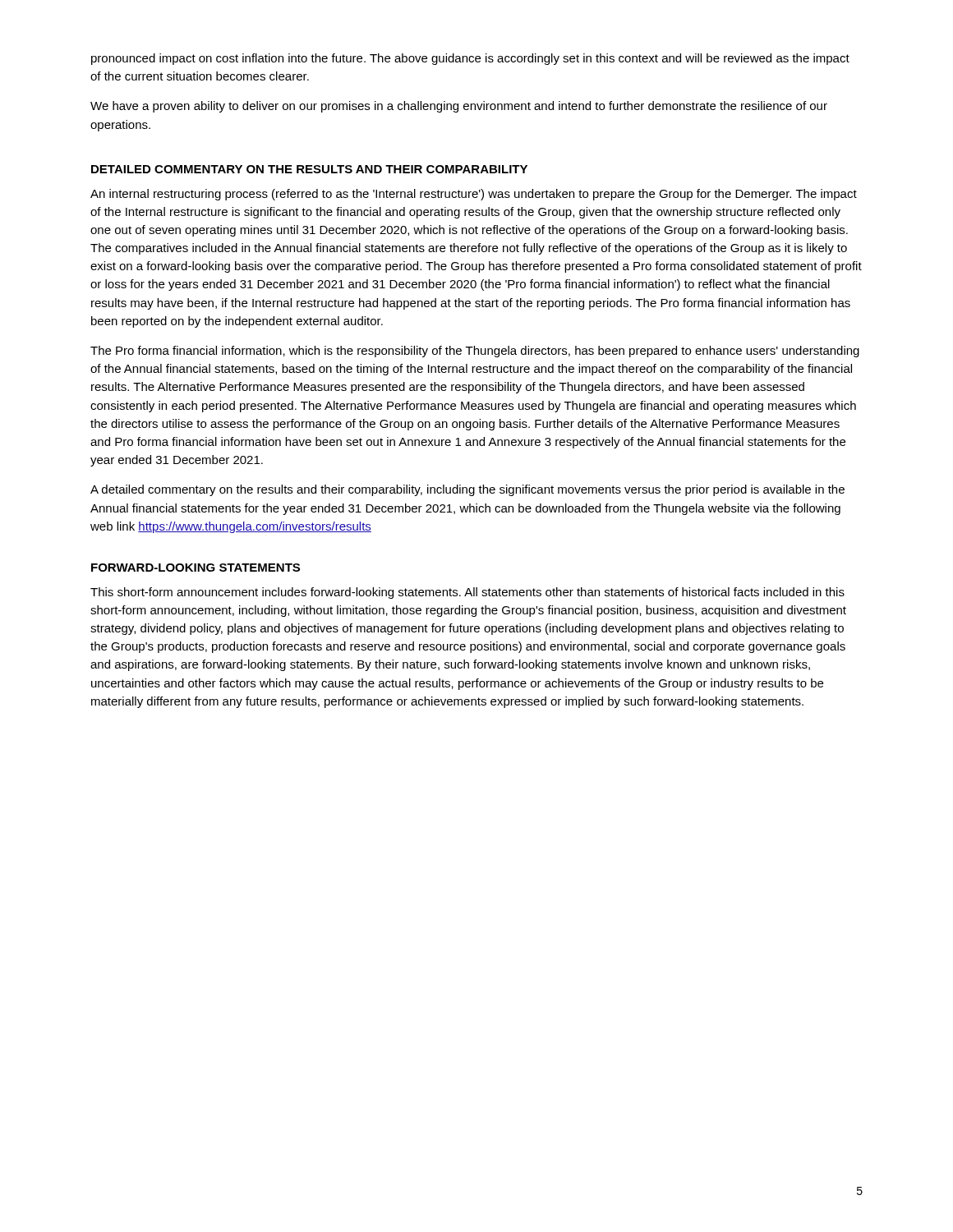
Task: Click the passage that begins "This short-form announcement includes"
Action: pyautogui.click(x=468, y=646)
